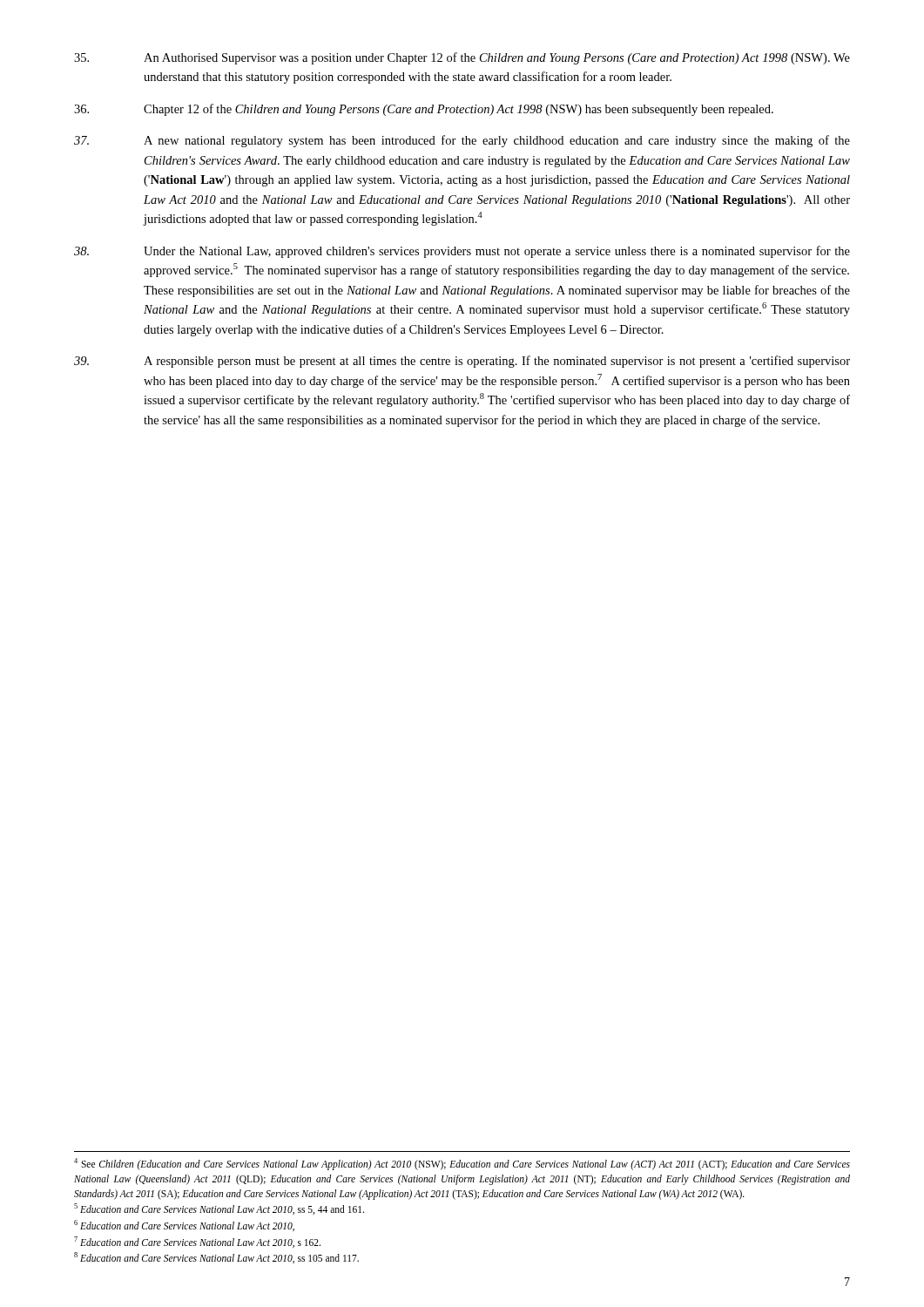Navigate to the block starting "36. Chapter 12"
The width and height of the screenshot is (924, 1307).
(462, 109)
